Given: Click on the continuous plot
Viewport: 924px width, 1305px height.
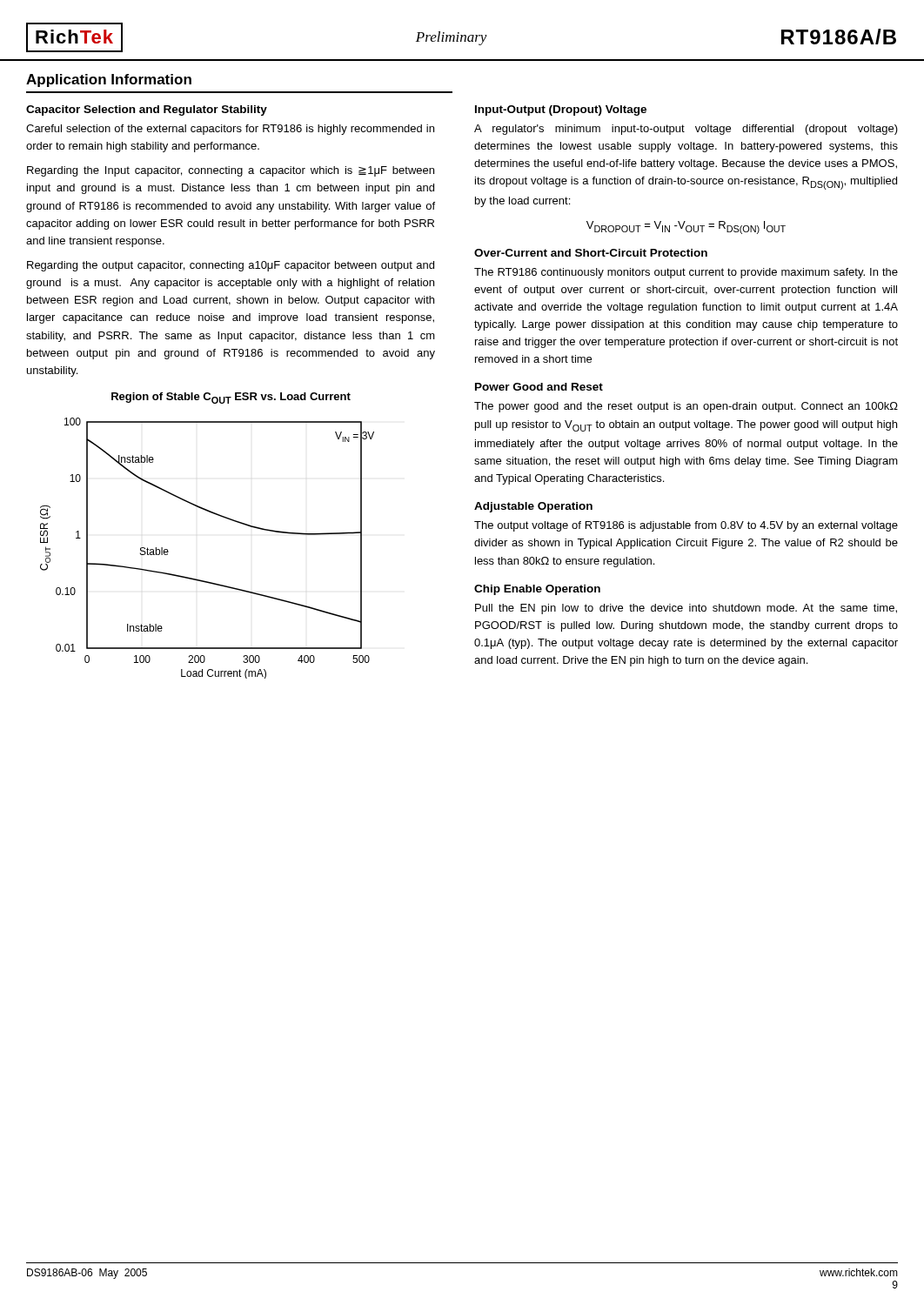Looking at the screenshot, I should [x=231, y=545].
